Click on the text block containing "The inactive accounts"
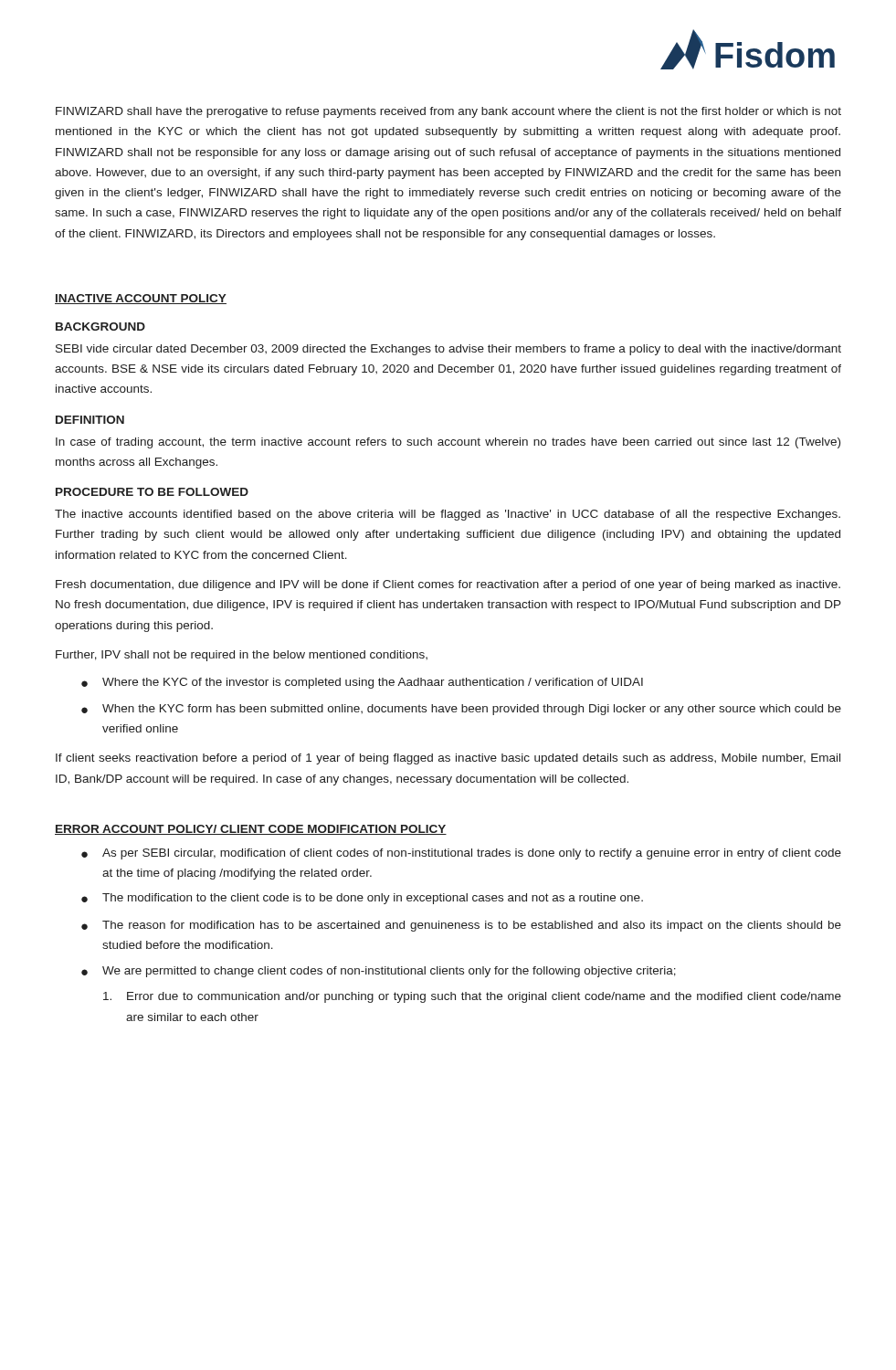Viewport: 896px width, 1370px height. tap(448, 534)
